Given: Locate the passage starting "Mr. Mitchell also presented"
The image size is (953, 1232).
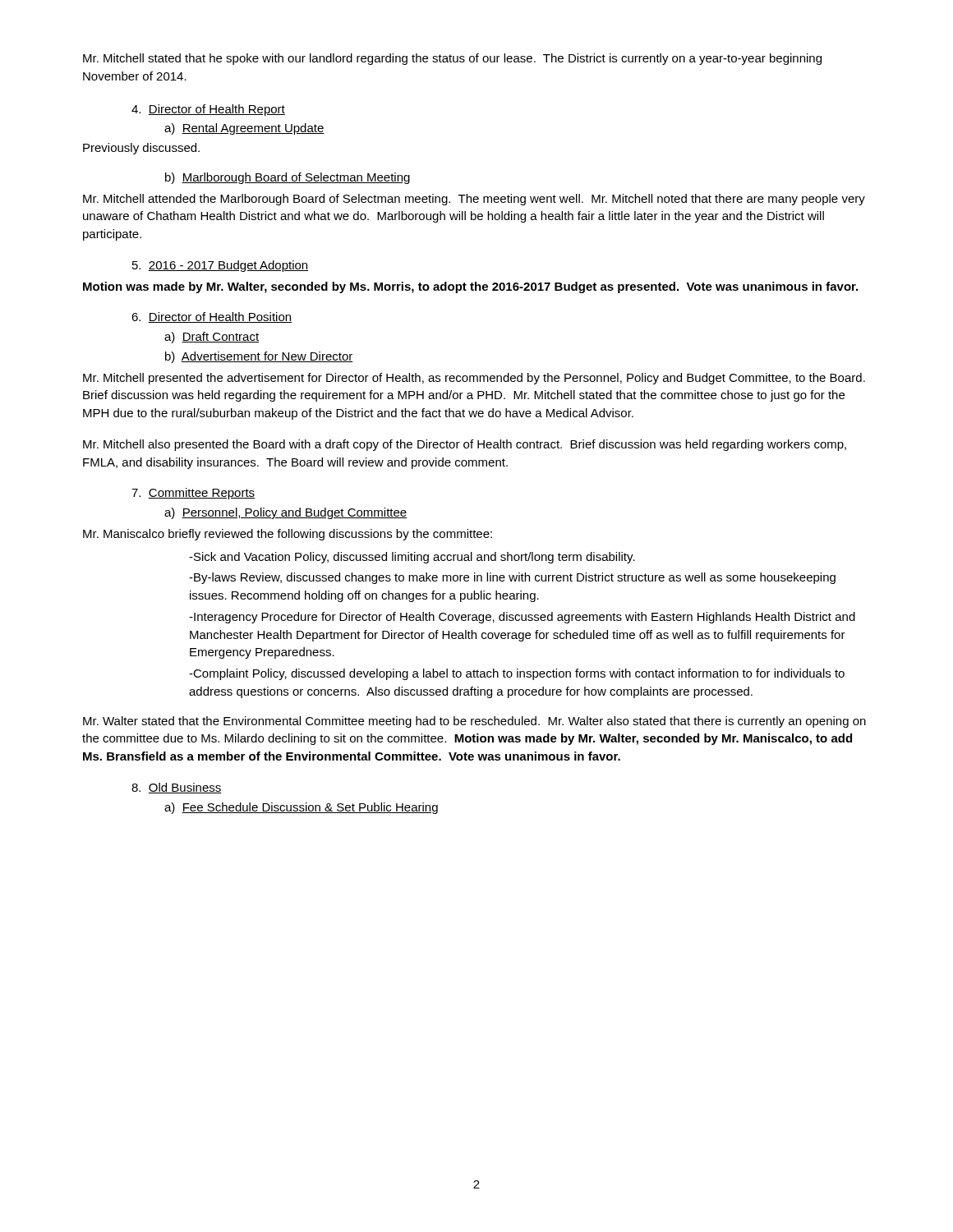Looking at the screenshot, I should (465, 453).
